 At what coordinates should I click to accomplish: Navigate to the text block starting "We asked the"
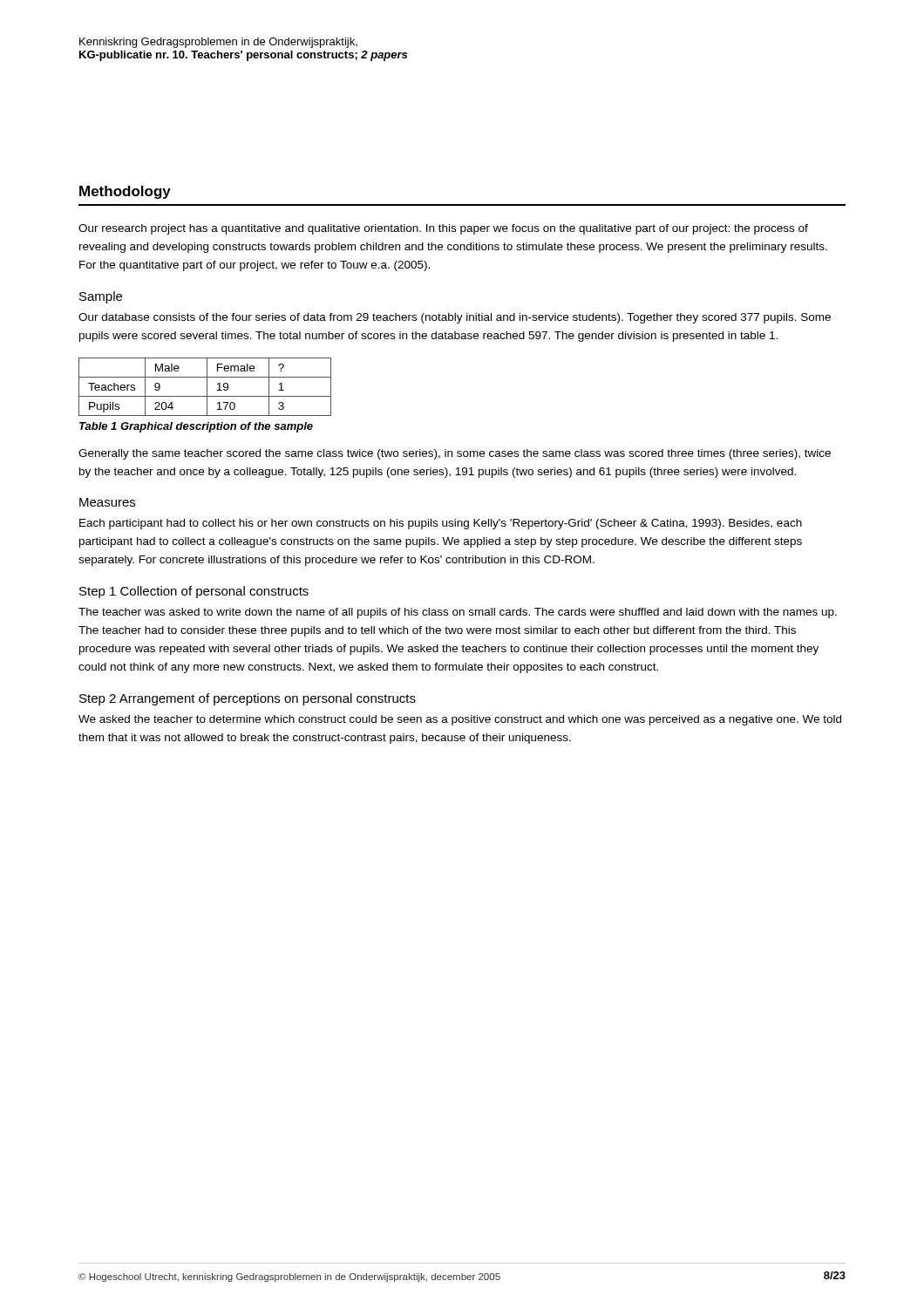pyautogui.click(x=460, y=728)
